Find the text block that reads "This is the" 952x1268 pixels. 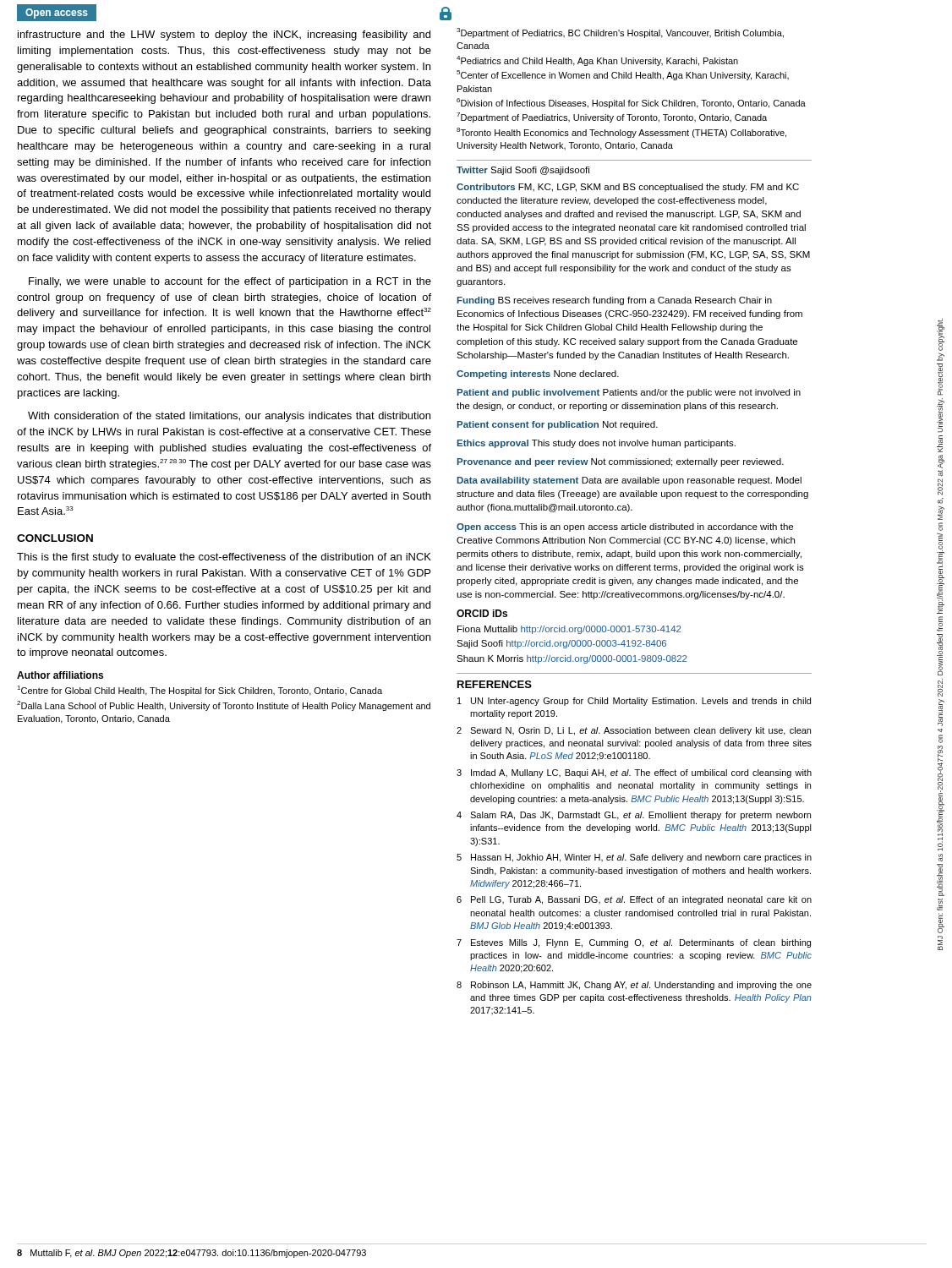(x=224, y=605)
